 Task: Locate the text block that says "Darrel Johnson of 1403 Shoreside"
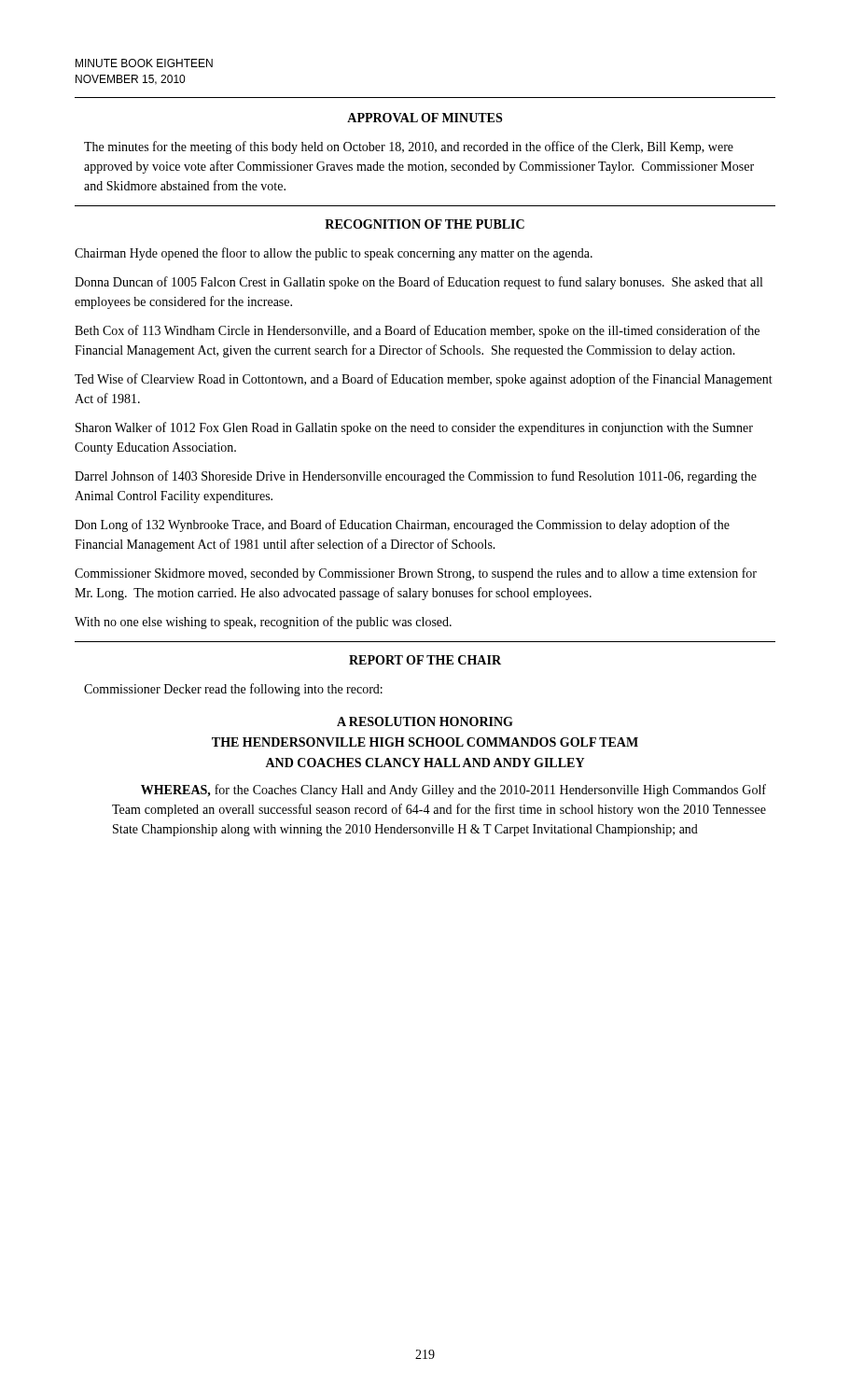click(x=416, y=486)
